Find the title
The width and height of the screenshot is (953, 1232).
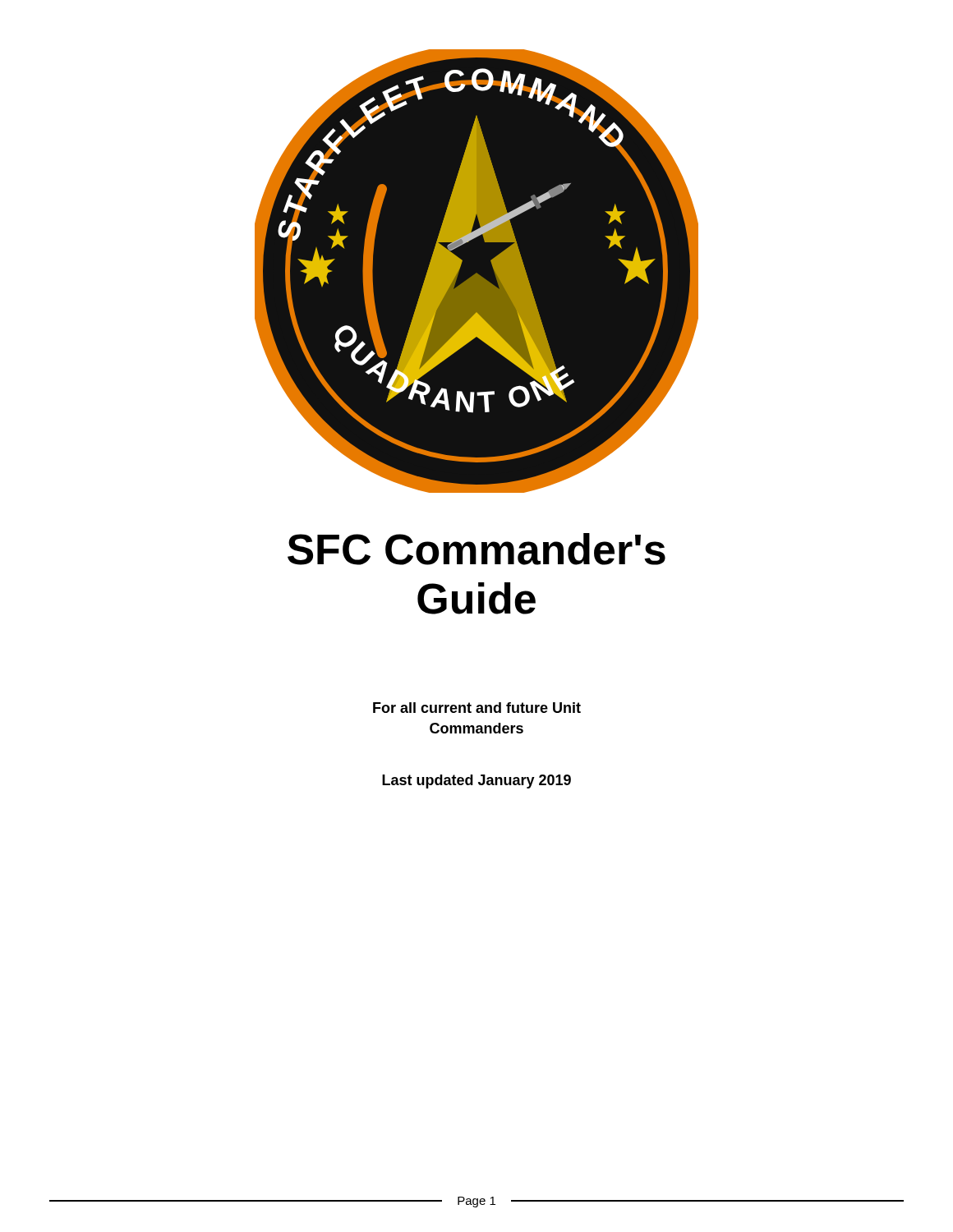(x=476, y=575)
